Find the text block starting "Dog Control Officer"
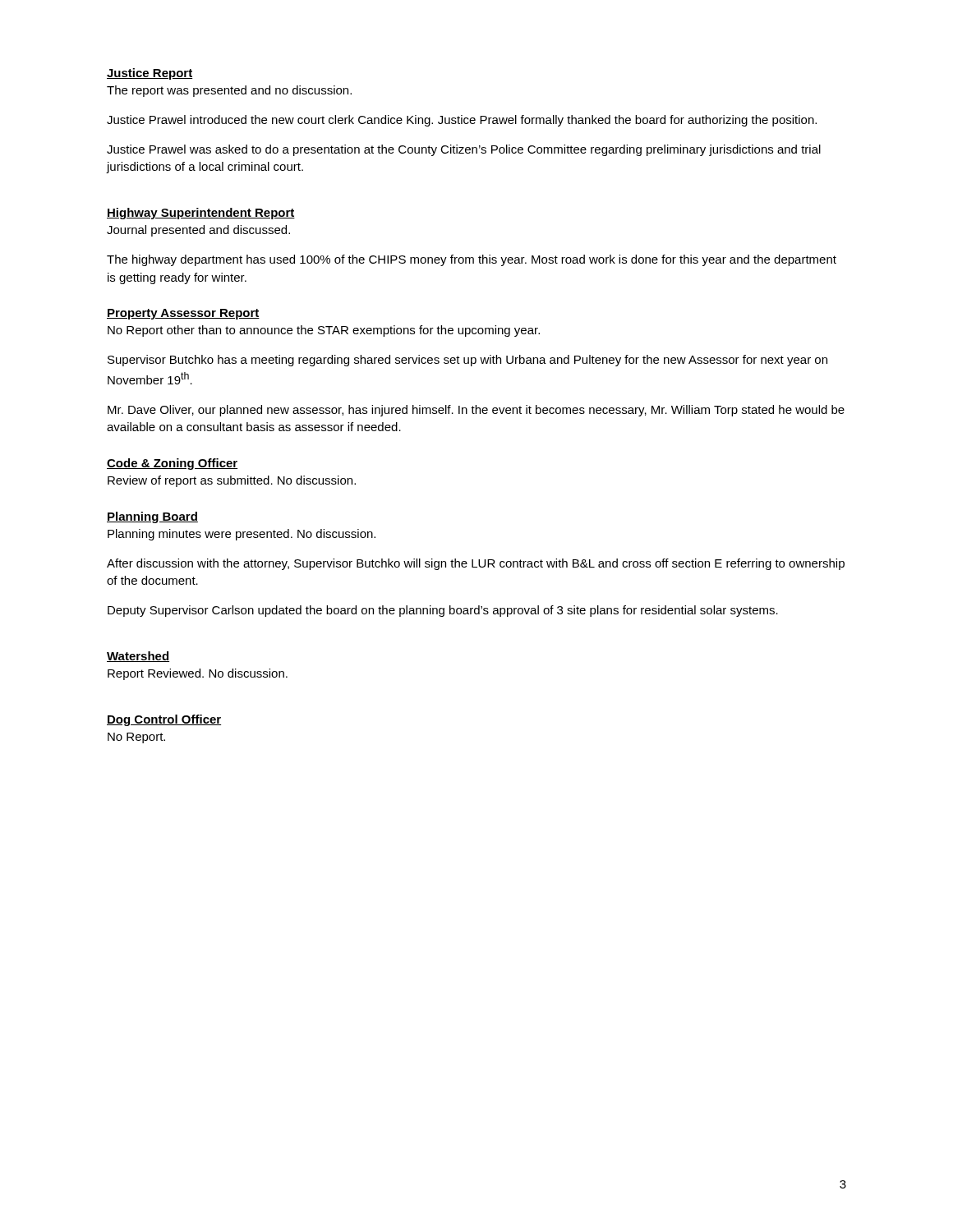The image size is (953, 1232). (x=164, y=719)
